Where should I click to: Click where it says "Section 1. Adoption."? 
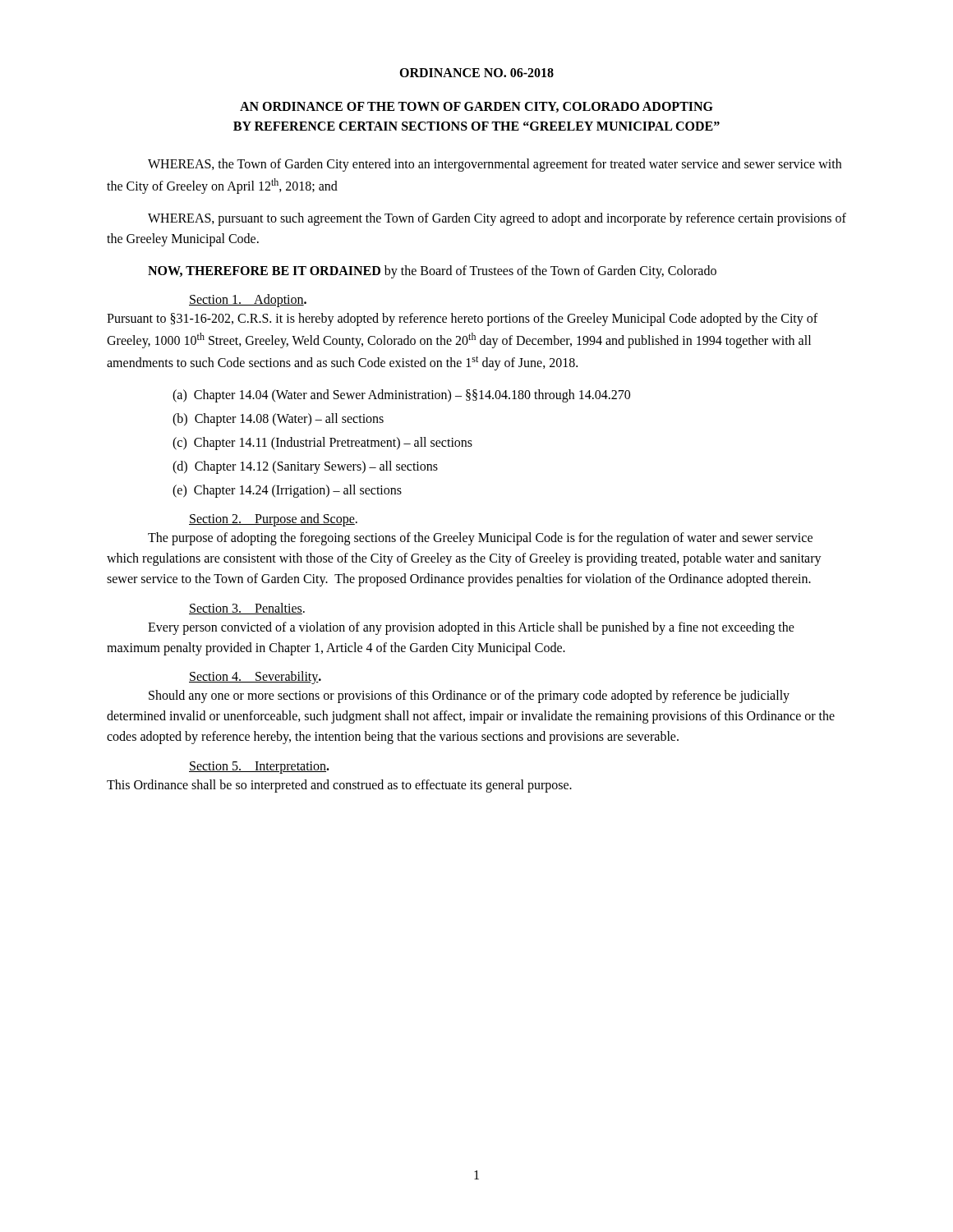(248, 300)
